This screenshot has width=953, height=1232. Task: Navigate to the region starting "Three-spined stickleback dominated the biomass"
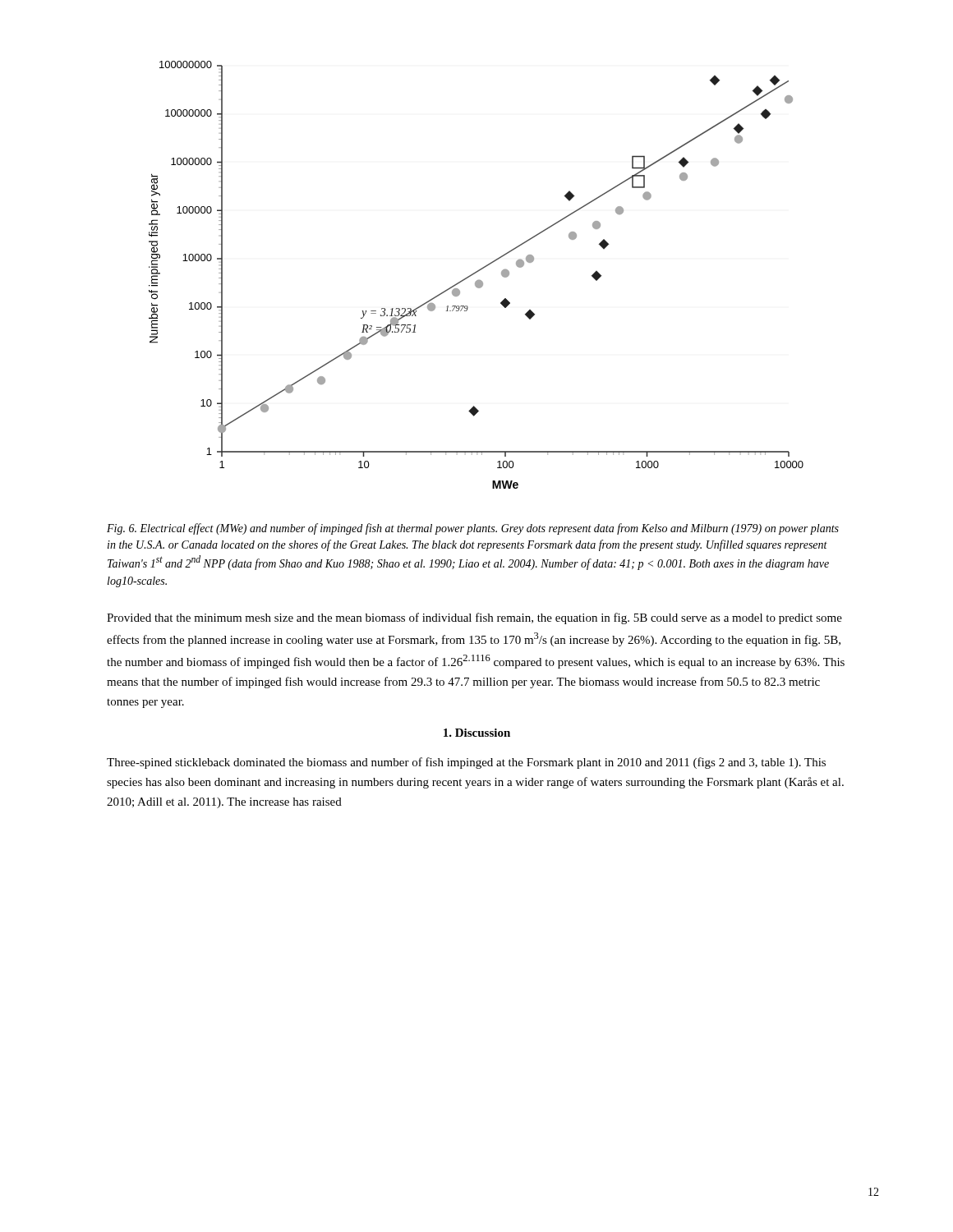(476, 782)
